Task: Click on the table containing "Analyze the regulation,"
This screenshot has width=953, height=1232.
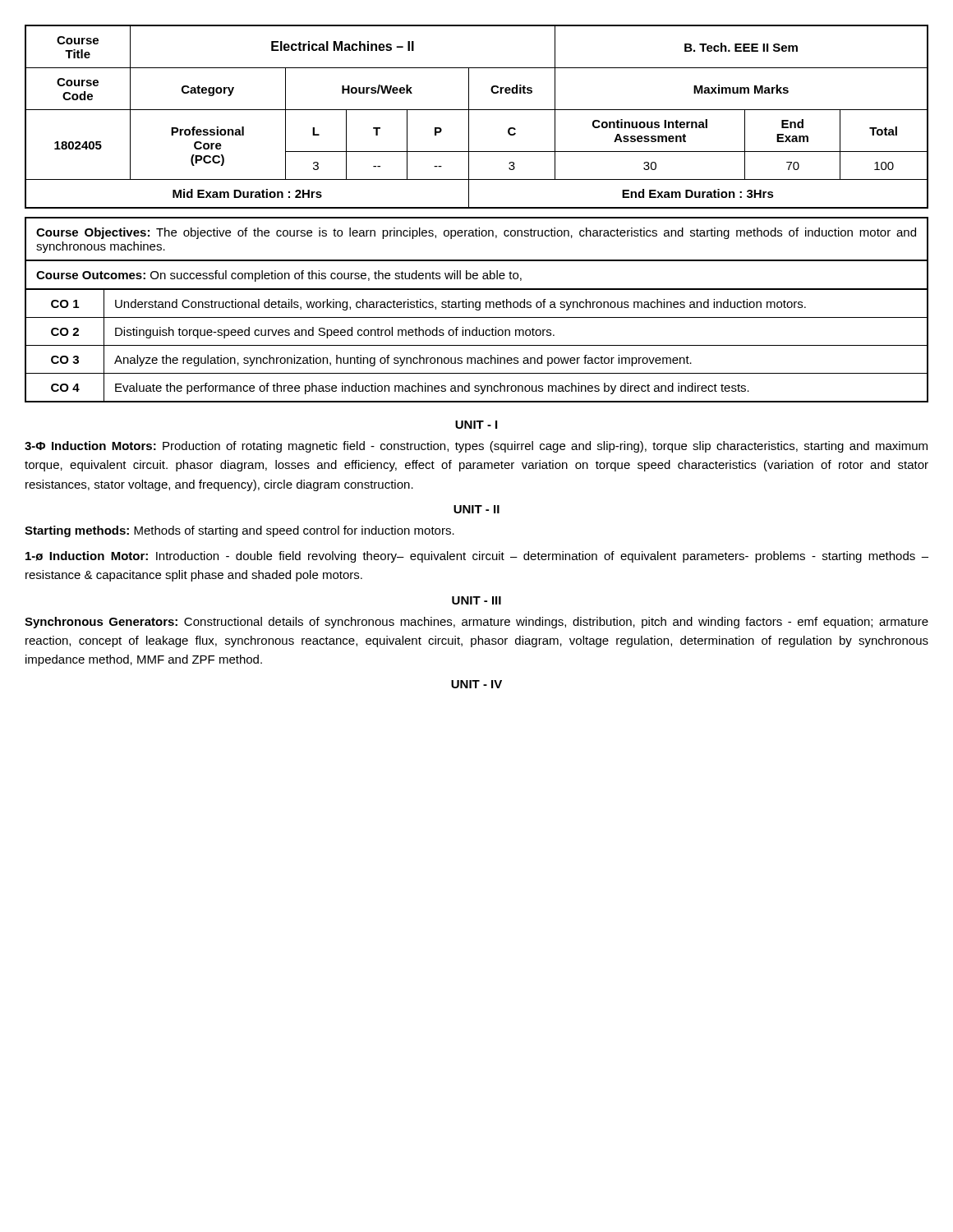Action: [x=476, y=346]
